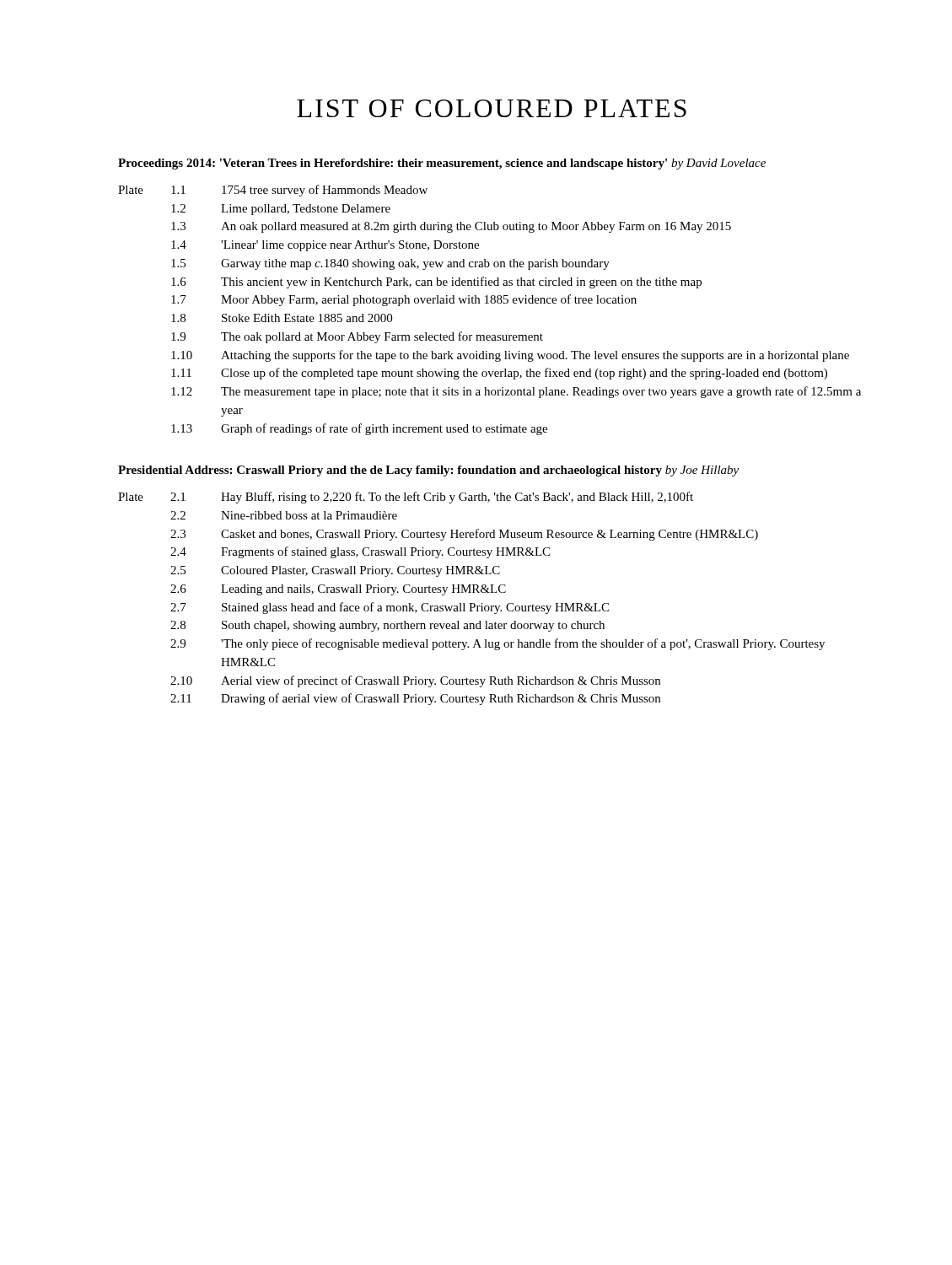The image size is (952, 1265).
Task: Find the list item with the text "2.7 Stained glass head"
Action: click(493, 608)
